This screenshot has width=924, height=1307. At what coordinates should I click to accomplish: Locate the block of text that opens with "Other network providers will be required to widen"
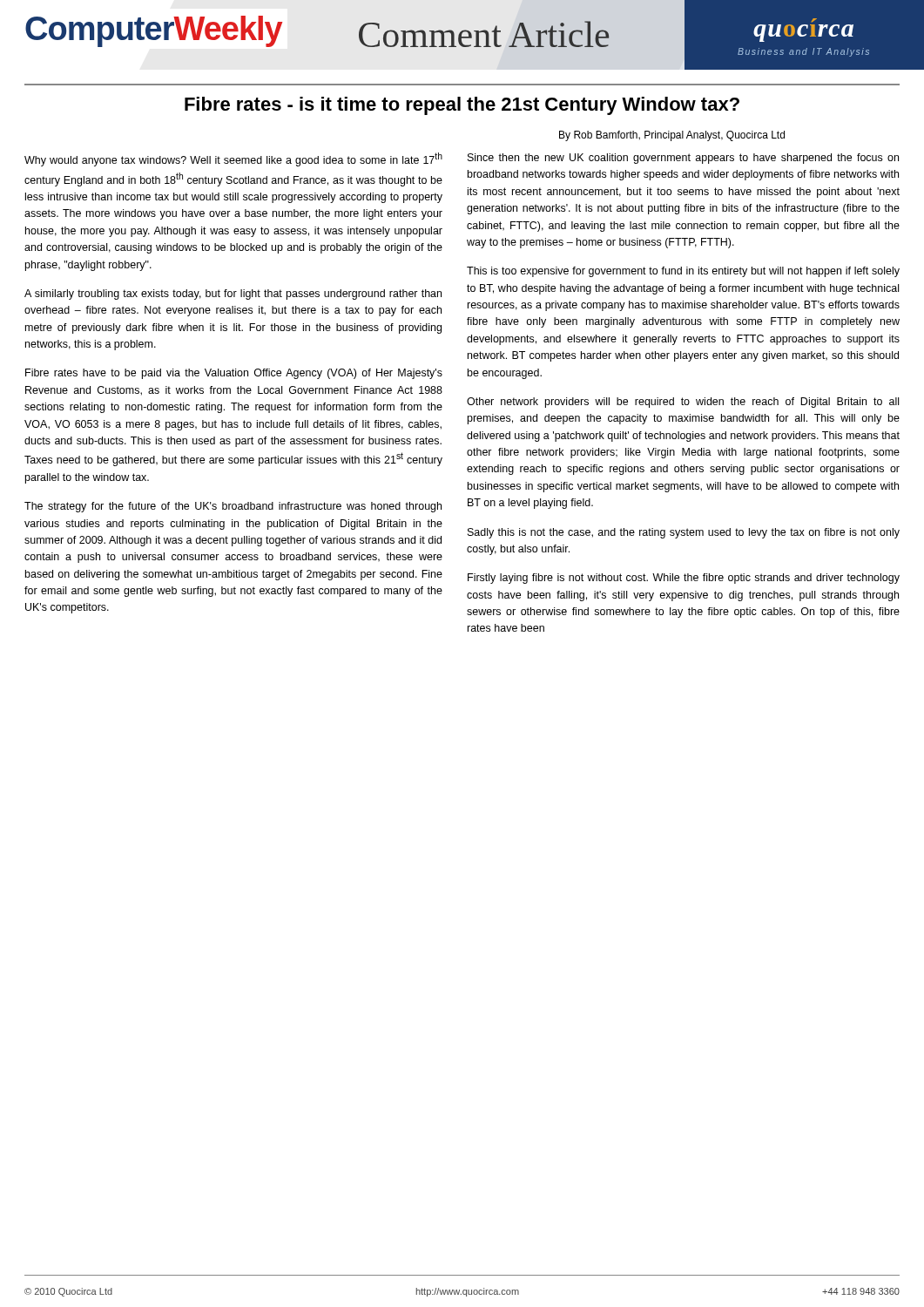(683, 452)
